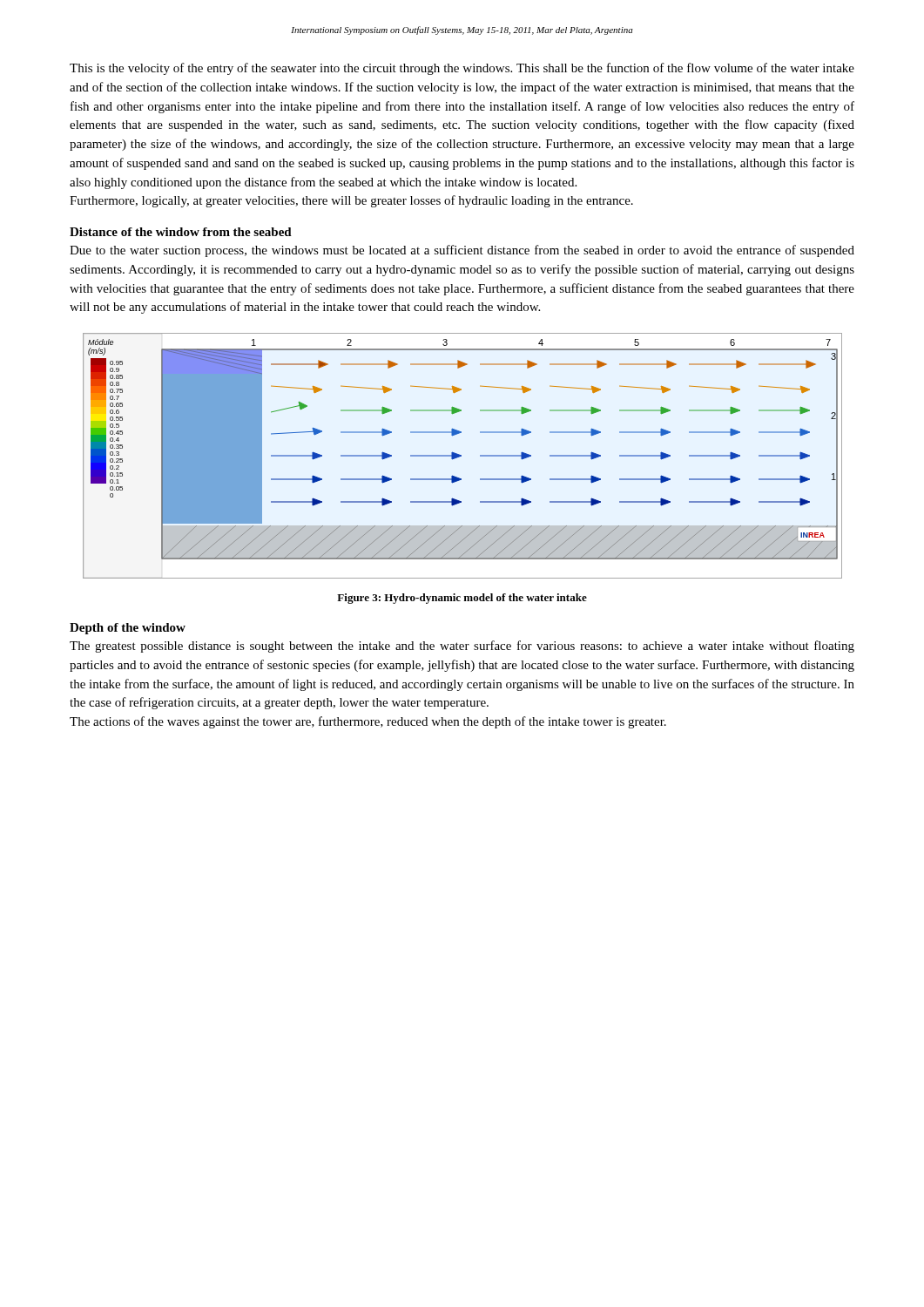Find the section header with the text "Distance of the"

click(x=181, y=232)
